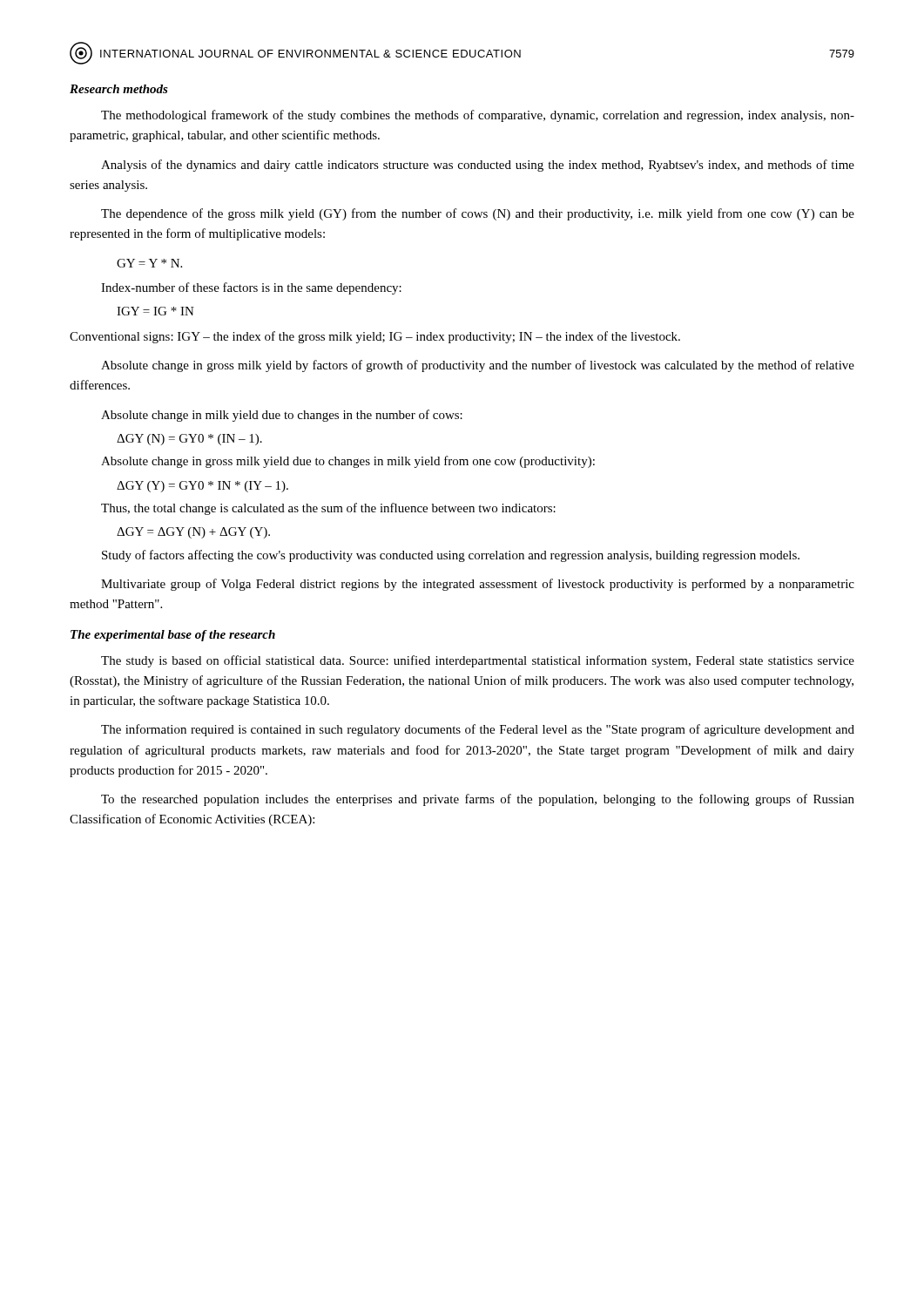Find the text block starting "The experimental base of the research"
Image resolution: width=924 pixels, height=1307 pixels.
pyautogui.click(x=173, y=634)
